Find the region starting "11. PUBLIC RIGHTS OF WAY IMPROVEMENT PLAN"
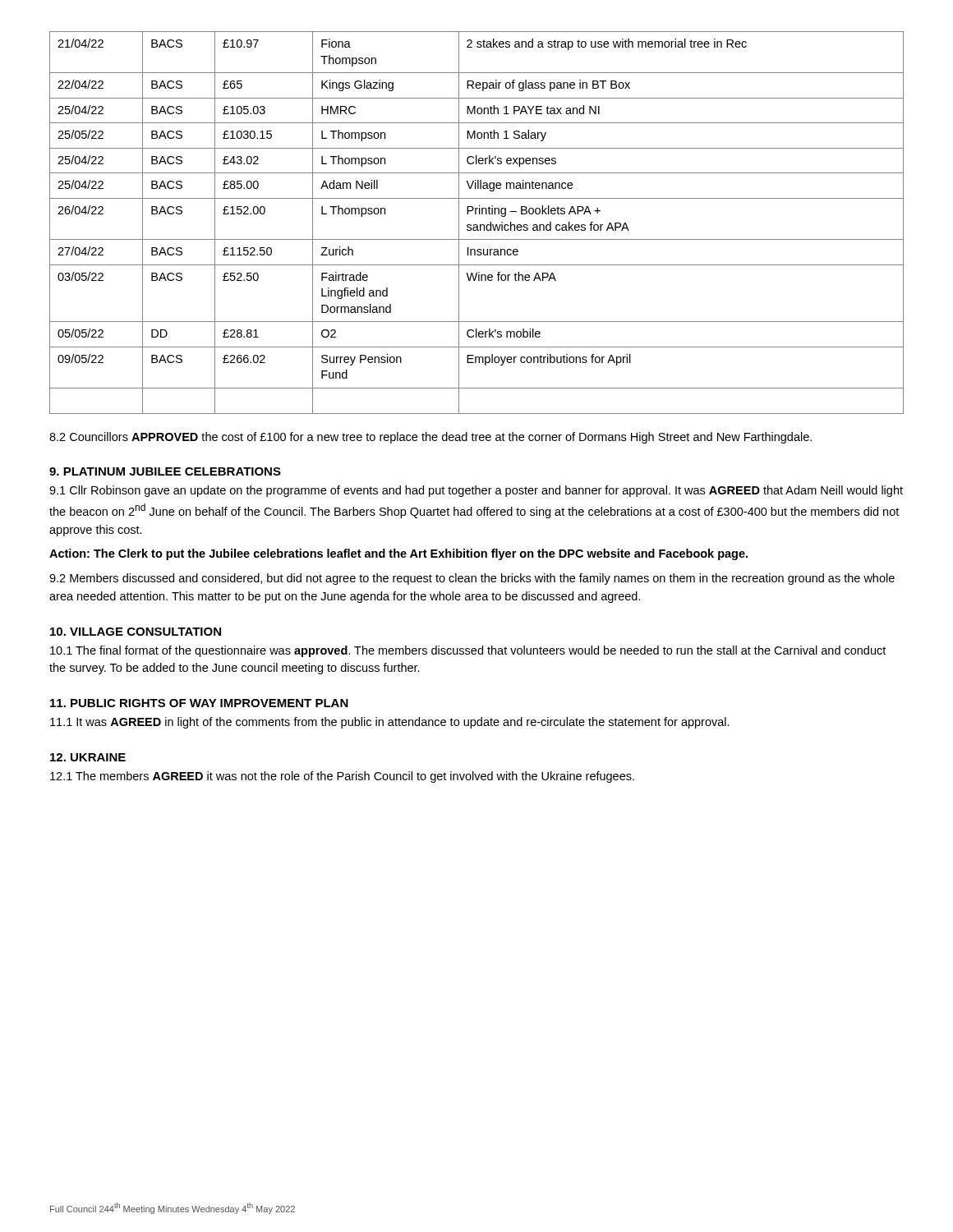 [x=199, y=703]
